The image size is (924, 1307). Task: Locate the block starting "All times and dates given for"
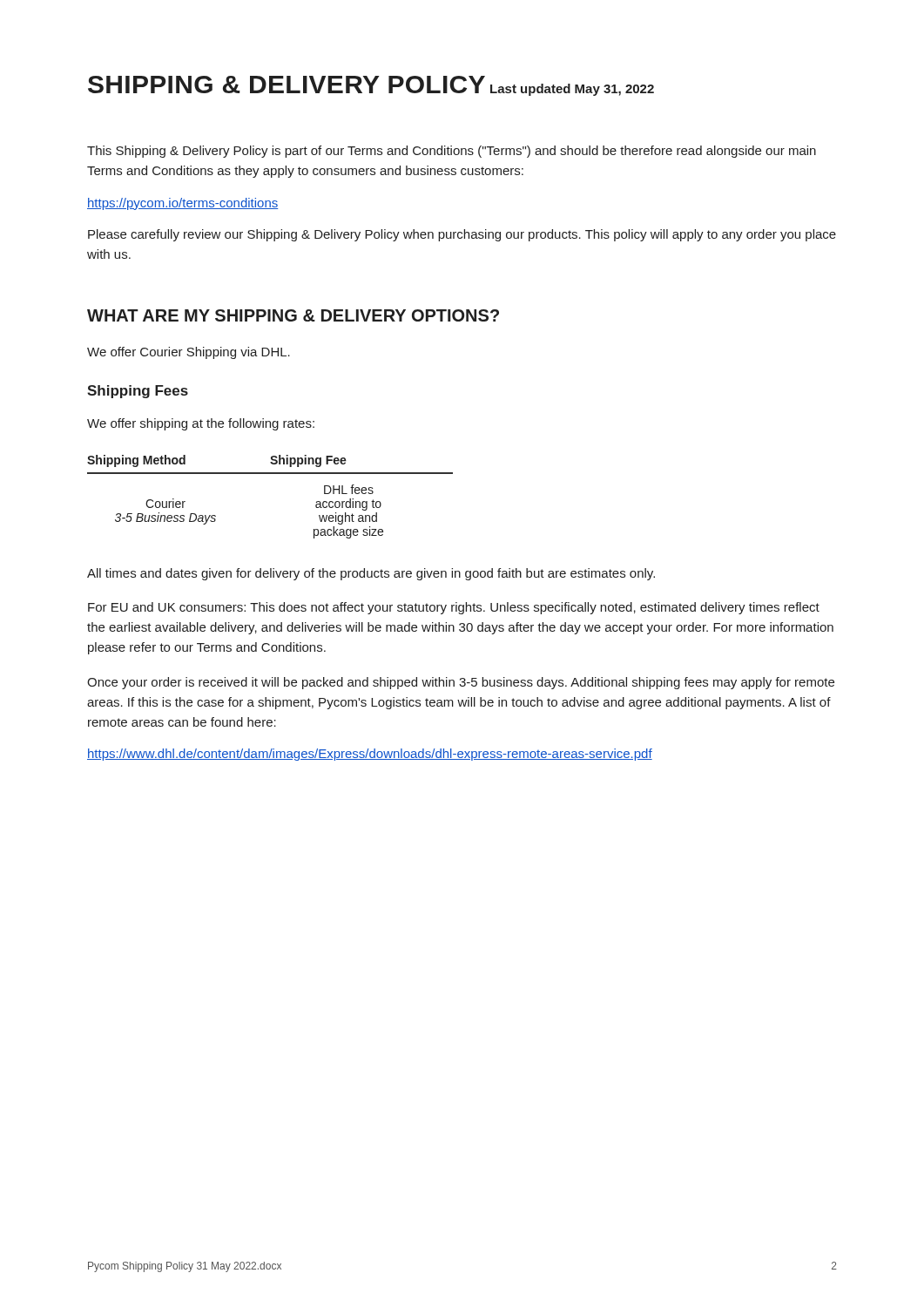[462, 573]
